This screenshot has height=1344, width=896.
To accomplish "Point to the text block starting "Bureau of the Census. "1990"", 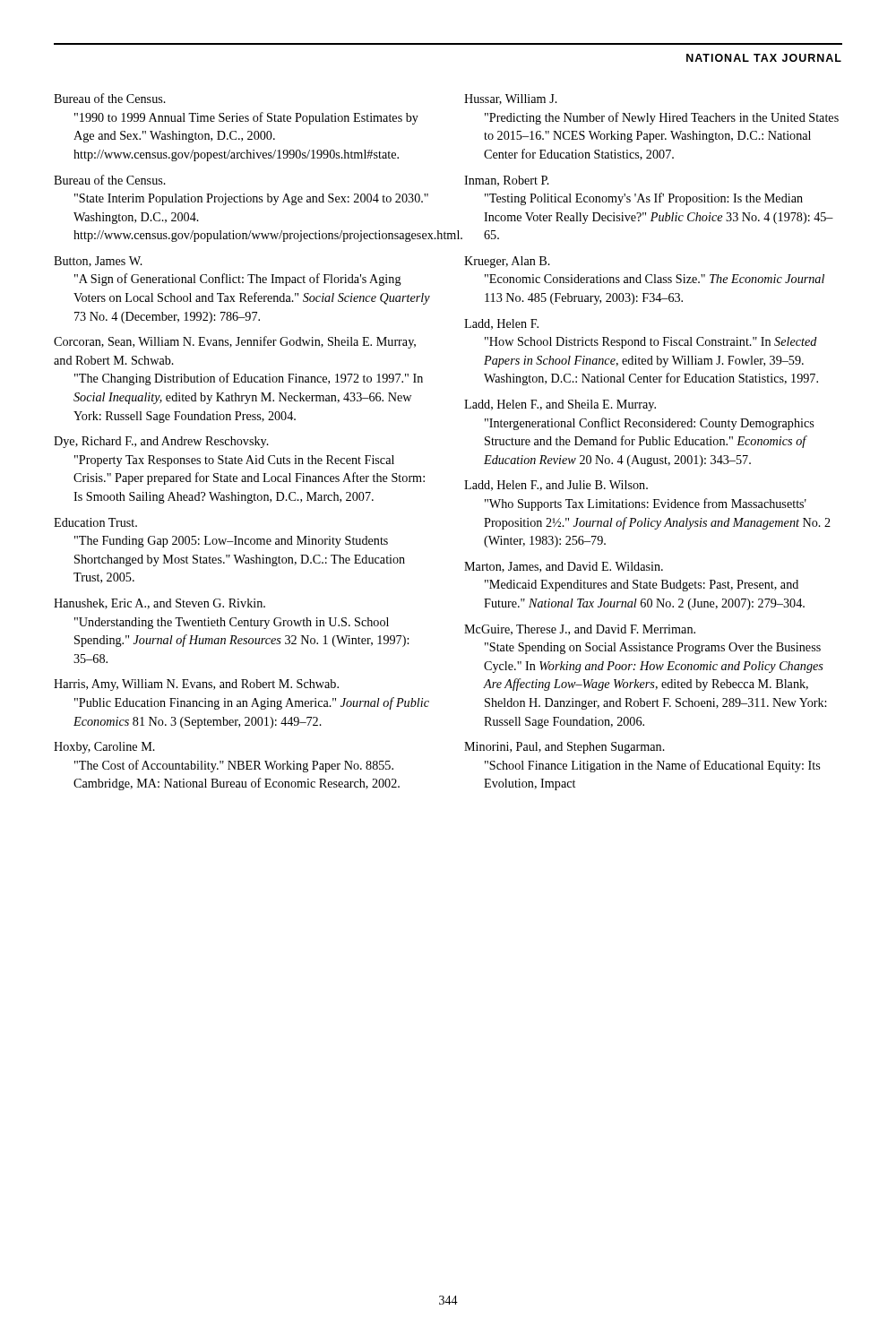I will pyautogui.click(x=243, y=127).
